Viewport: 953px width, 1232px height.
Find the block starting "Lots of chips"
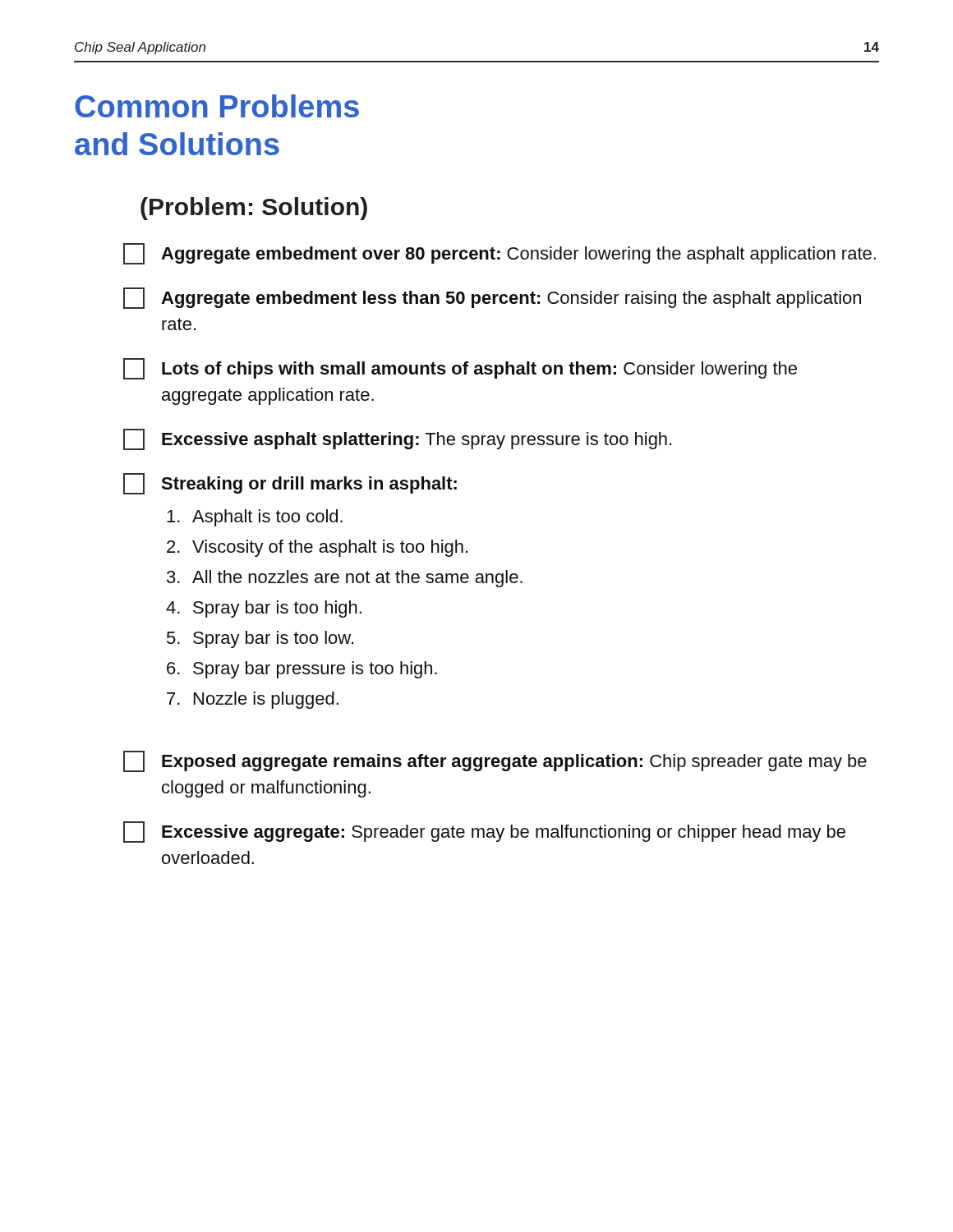point(501,382)
